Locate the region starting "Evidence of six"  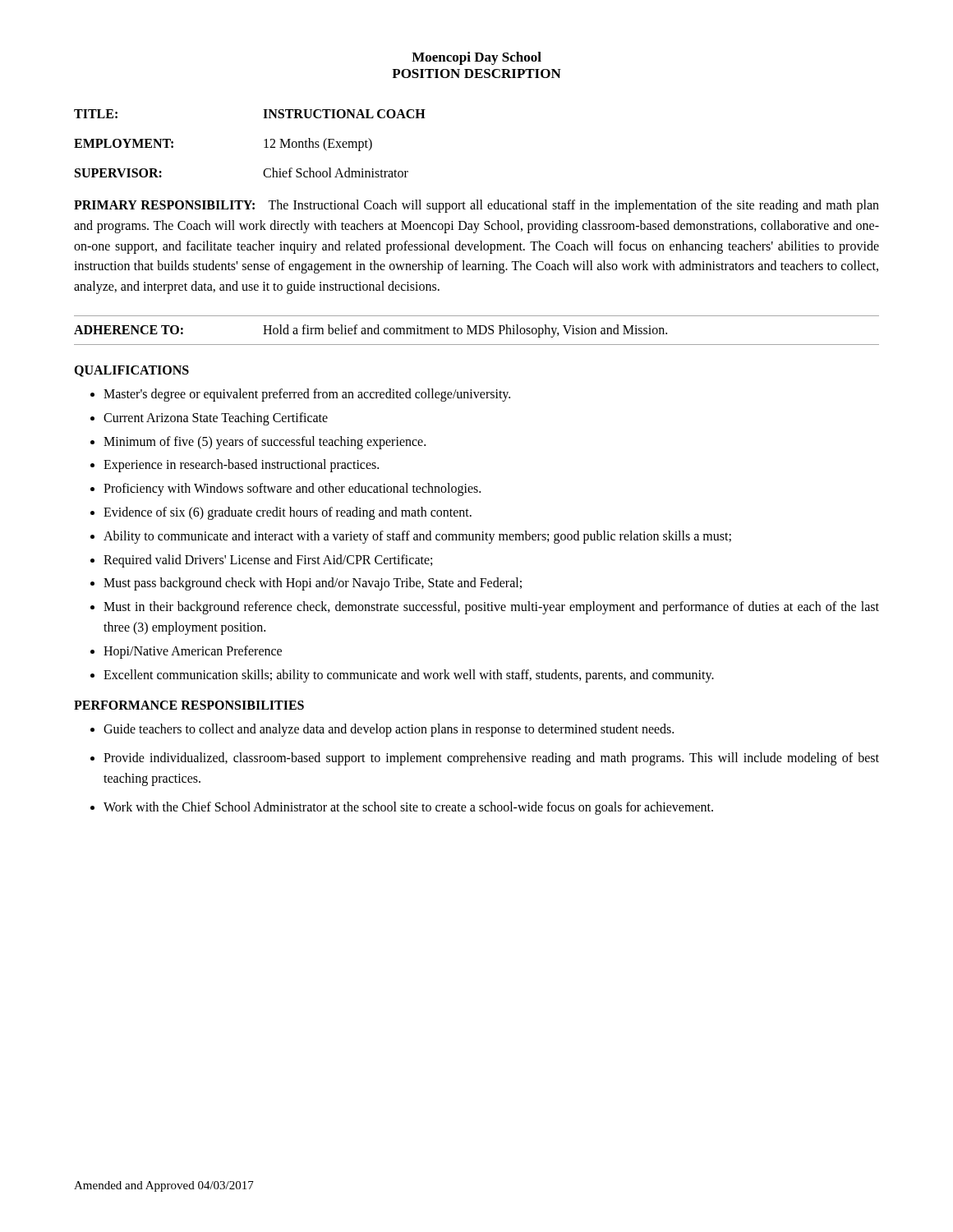[288, 512]
